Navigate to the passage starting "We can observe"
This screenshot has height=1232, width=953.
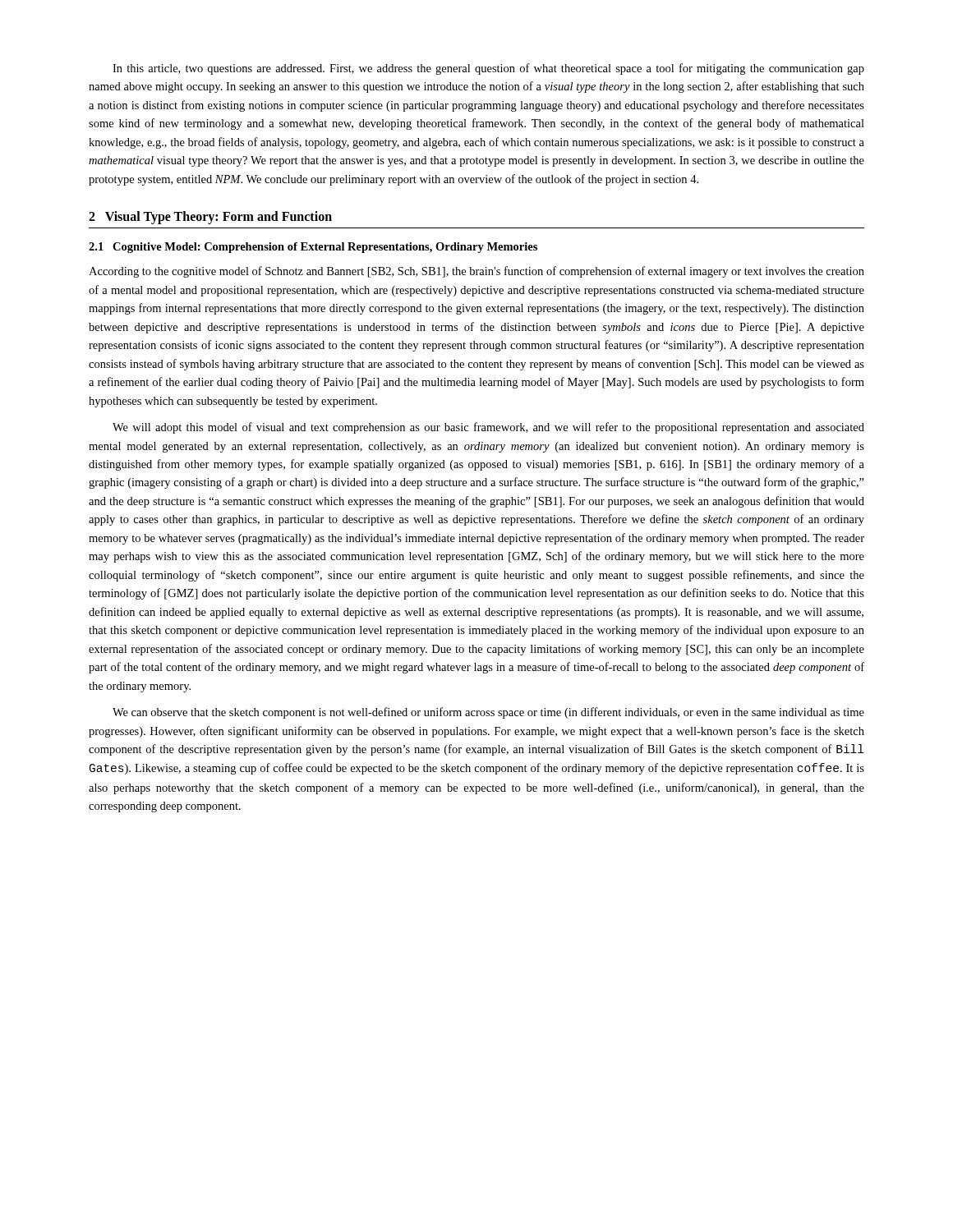pos(476,759)
